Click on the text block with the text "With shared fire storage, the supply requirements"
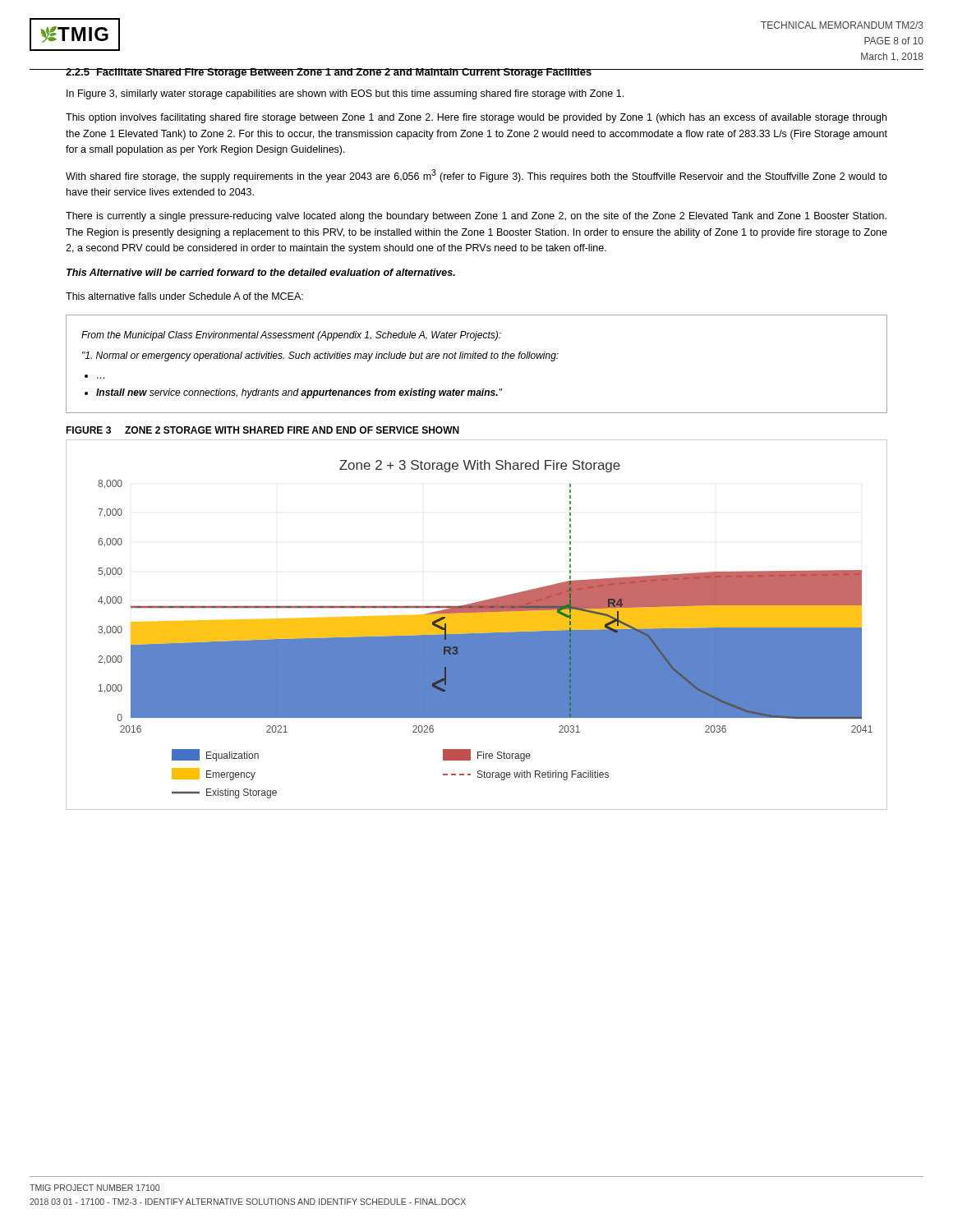953x1232 pixels. click(x=476, y=183)
